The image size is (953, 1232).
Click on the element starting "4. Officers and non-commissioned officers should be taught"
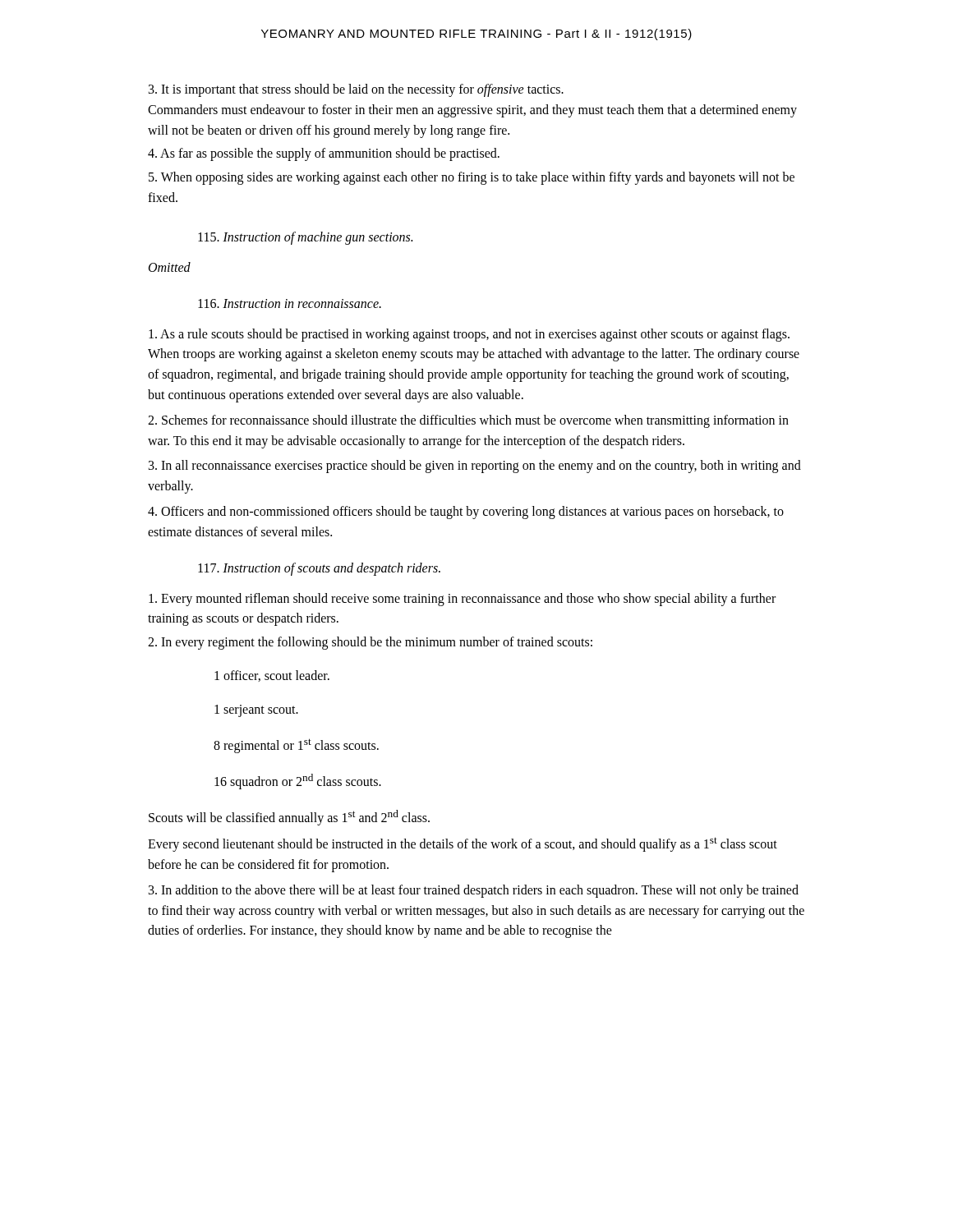pos(476,522)
